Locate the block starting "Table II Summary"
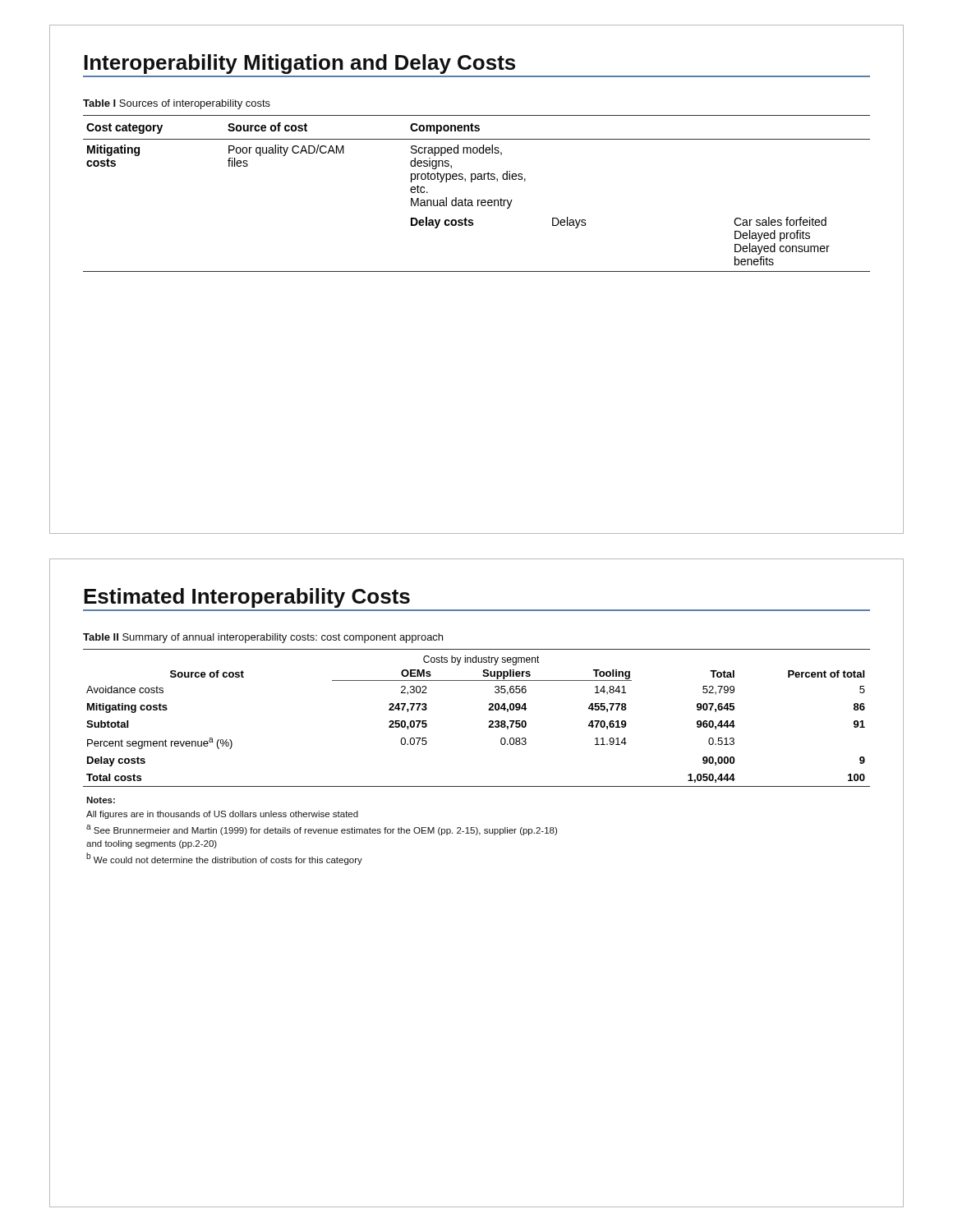 [x=263, y=637]
